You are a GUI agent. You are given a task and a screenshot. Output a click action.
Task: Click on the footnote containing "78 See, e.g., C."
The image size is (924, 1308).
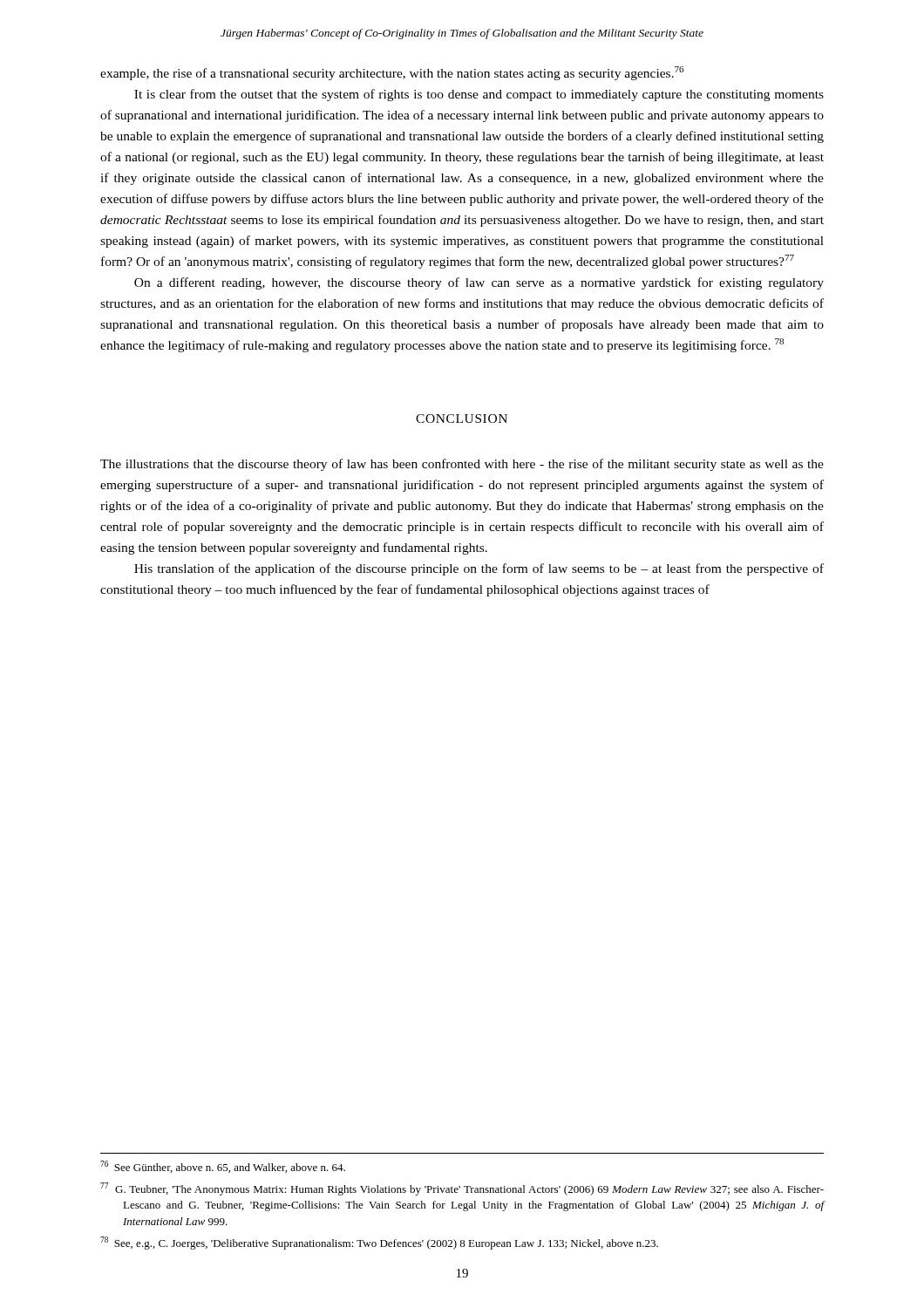pos(380,1243)
